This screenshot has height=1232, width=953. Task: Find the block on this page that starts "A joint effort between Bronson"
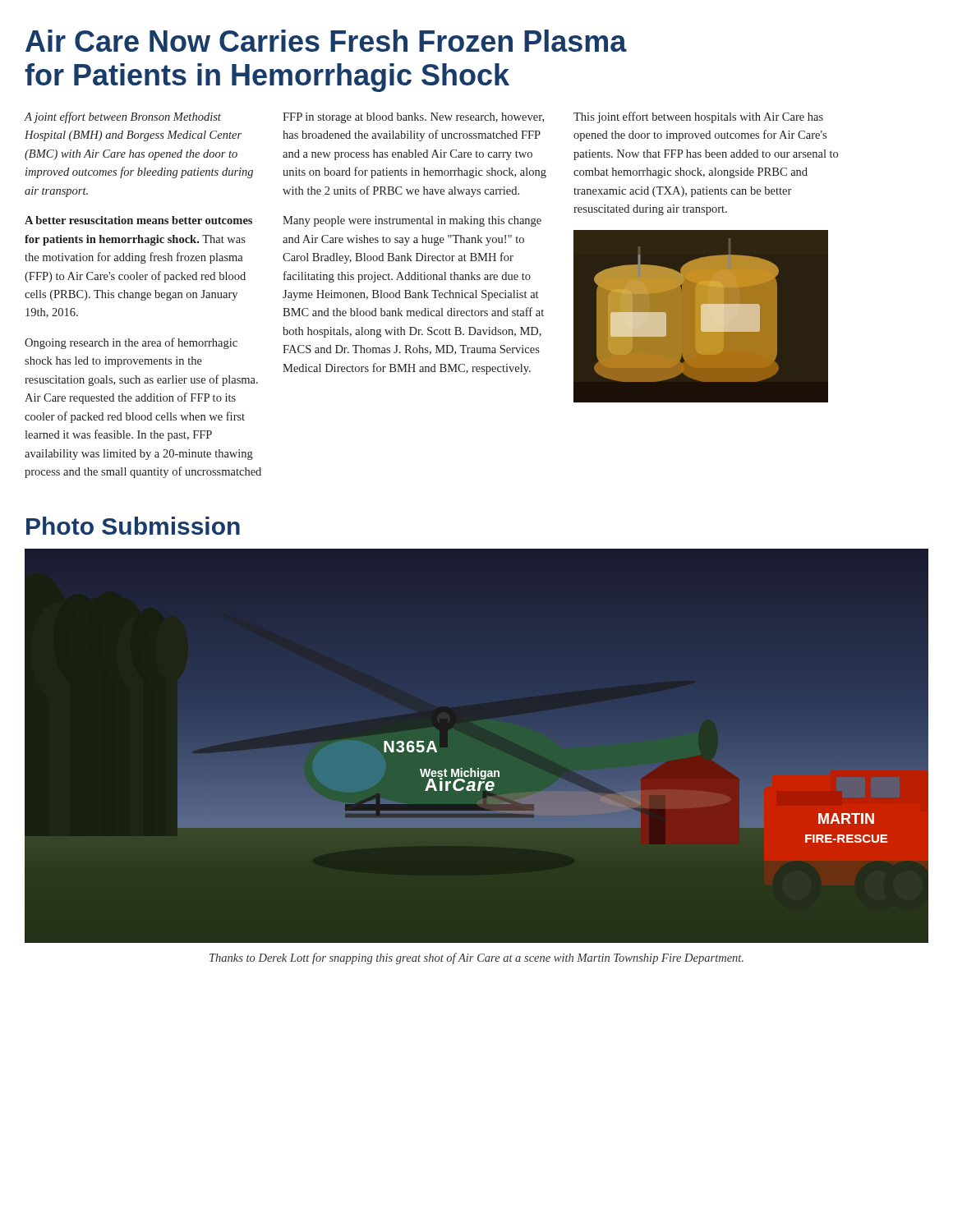point(139,153)
